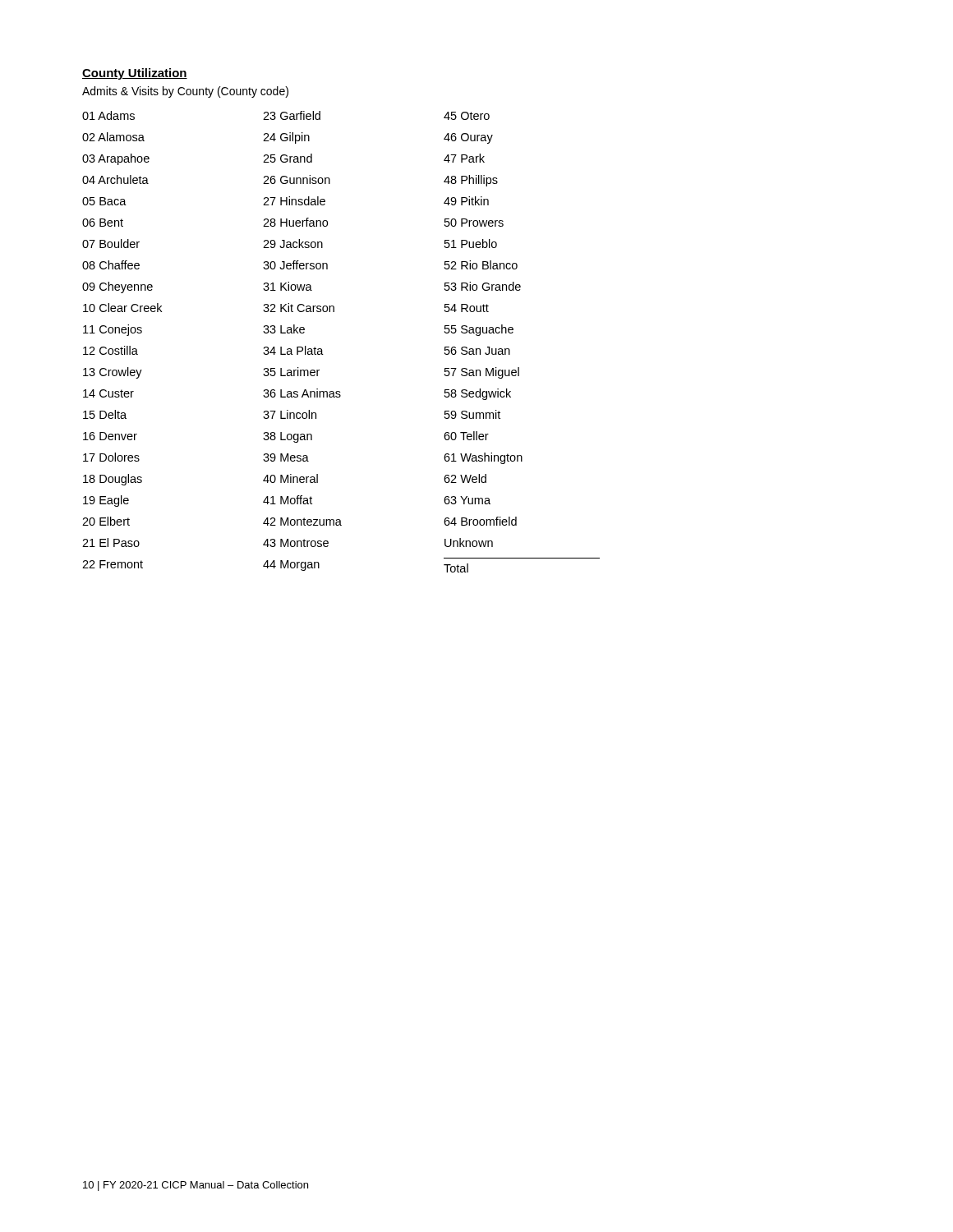Image resolution: width=953 pixels, height=1232 pixels.
Task: Click where it says "21 El Paso"
Action: point(111,543)
